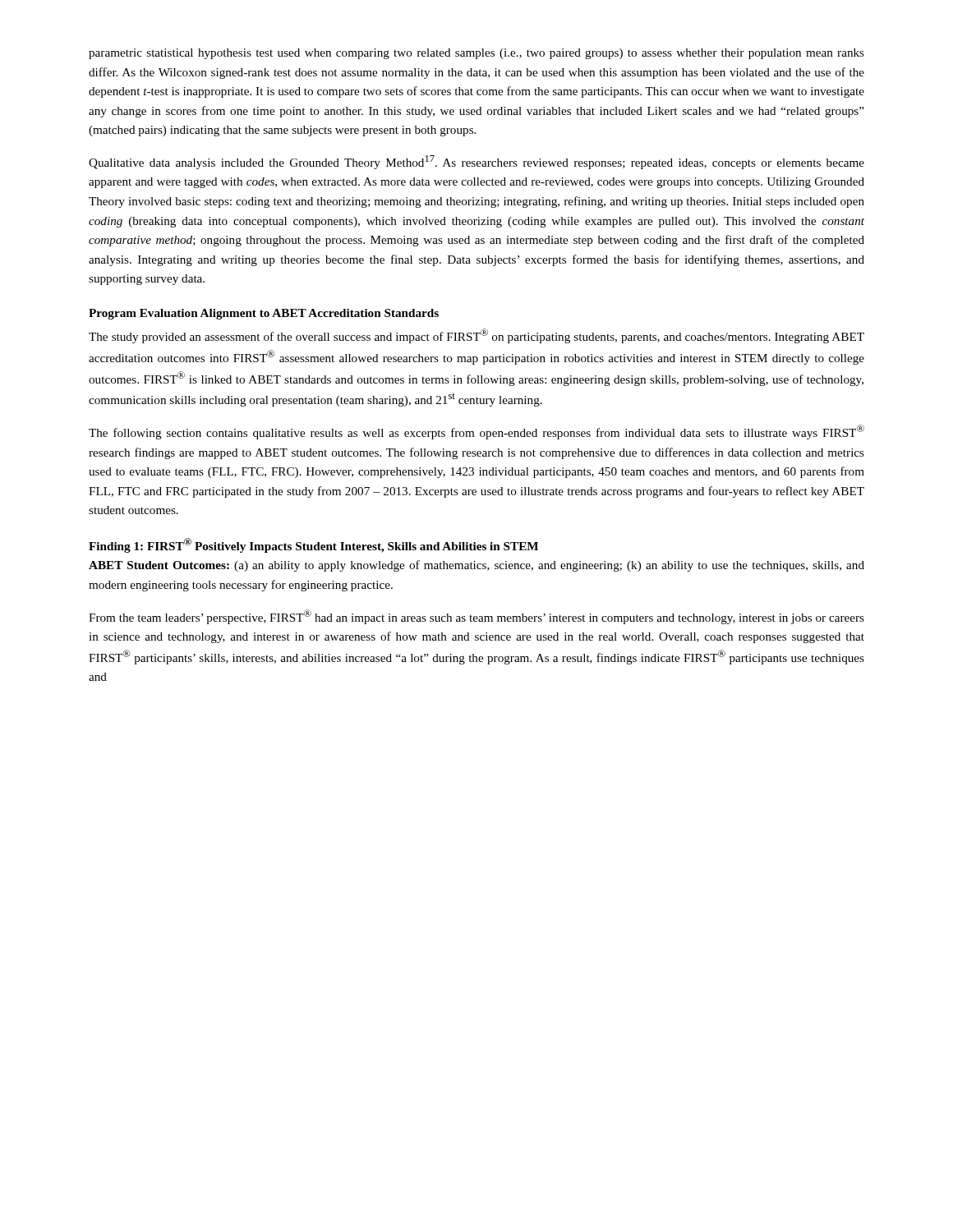Find the passage starting "parametric statistical hypothesis test"
This screenshot has height=1232, width=953.
click(476, 91)
